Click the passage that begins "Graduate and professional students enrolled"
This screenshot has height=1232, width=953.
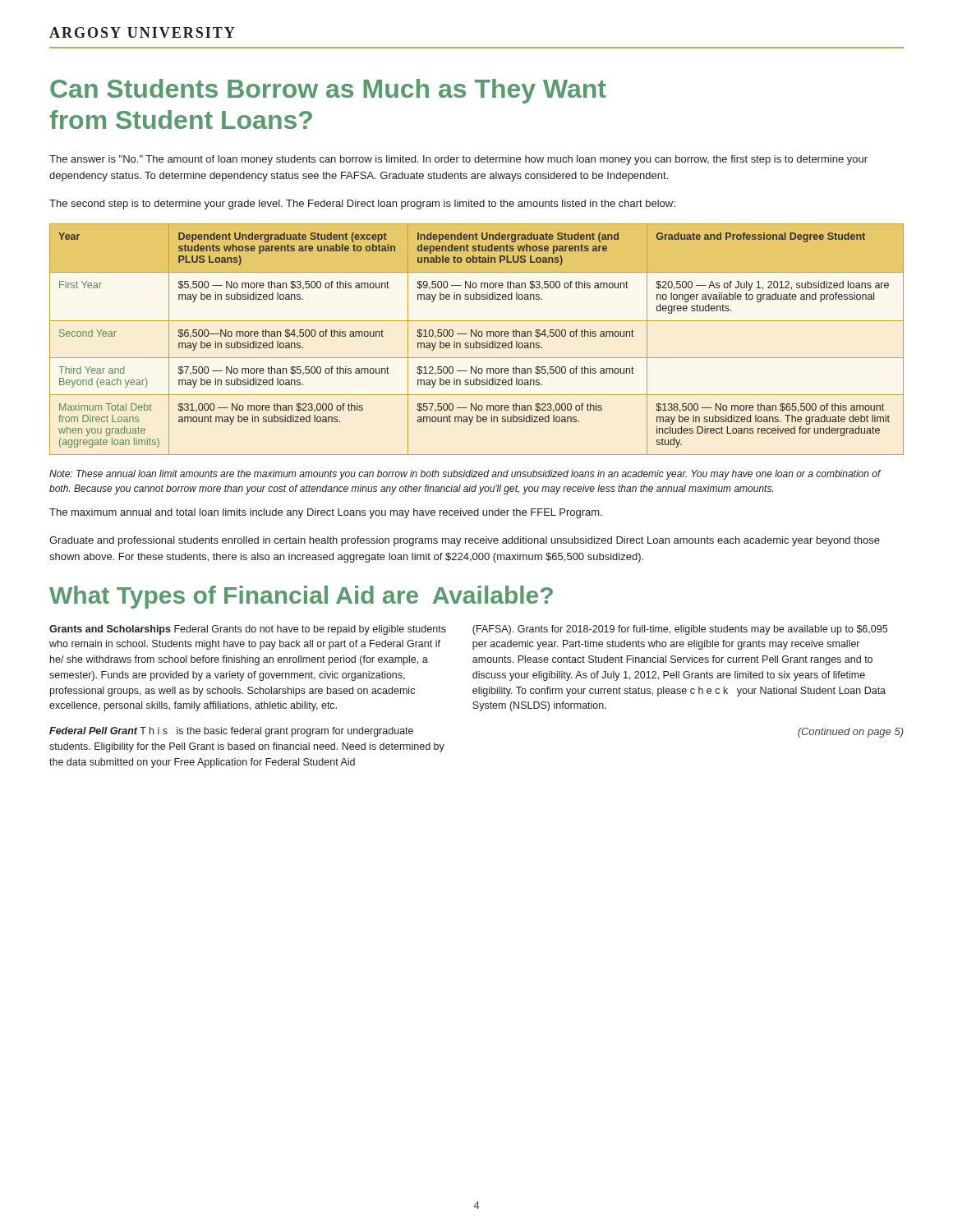pyautogui.click(x=465, y=549)
